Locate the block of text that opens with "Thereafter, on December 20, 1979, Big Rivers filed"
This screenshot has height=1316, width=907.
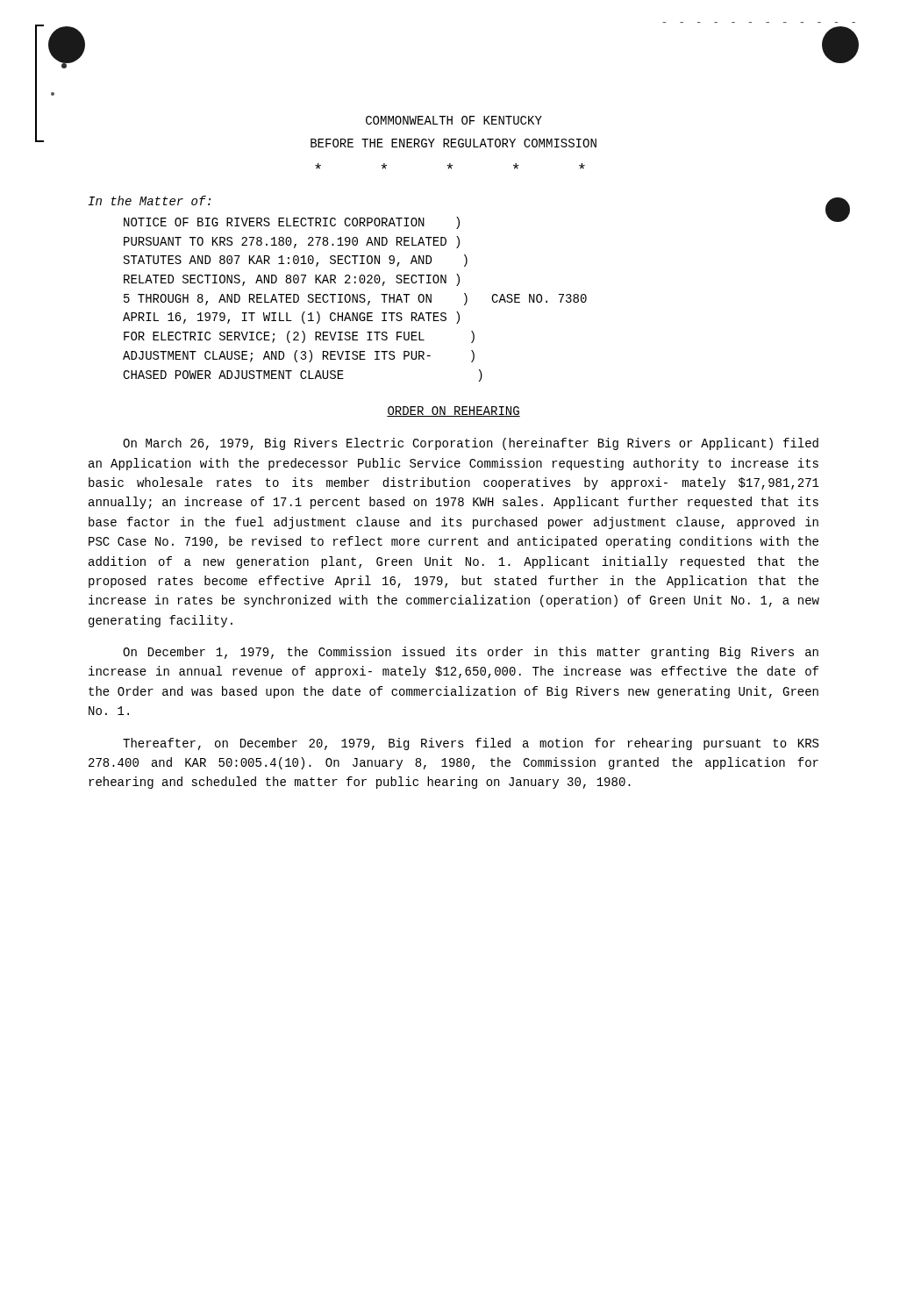(x=454, y=763)
